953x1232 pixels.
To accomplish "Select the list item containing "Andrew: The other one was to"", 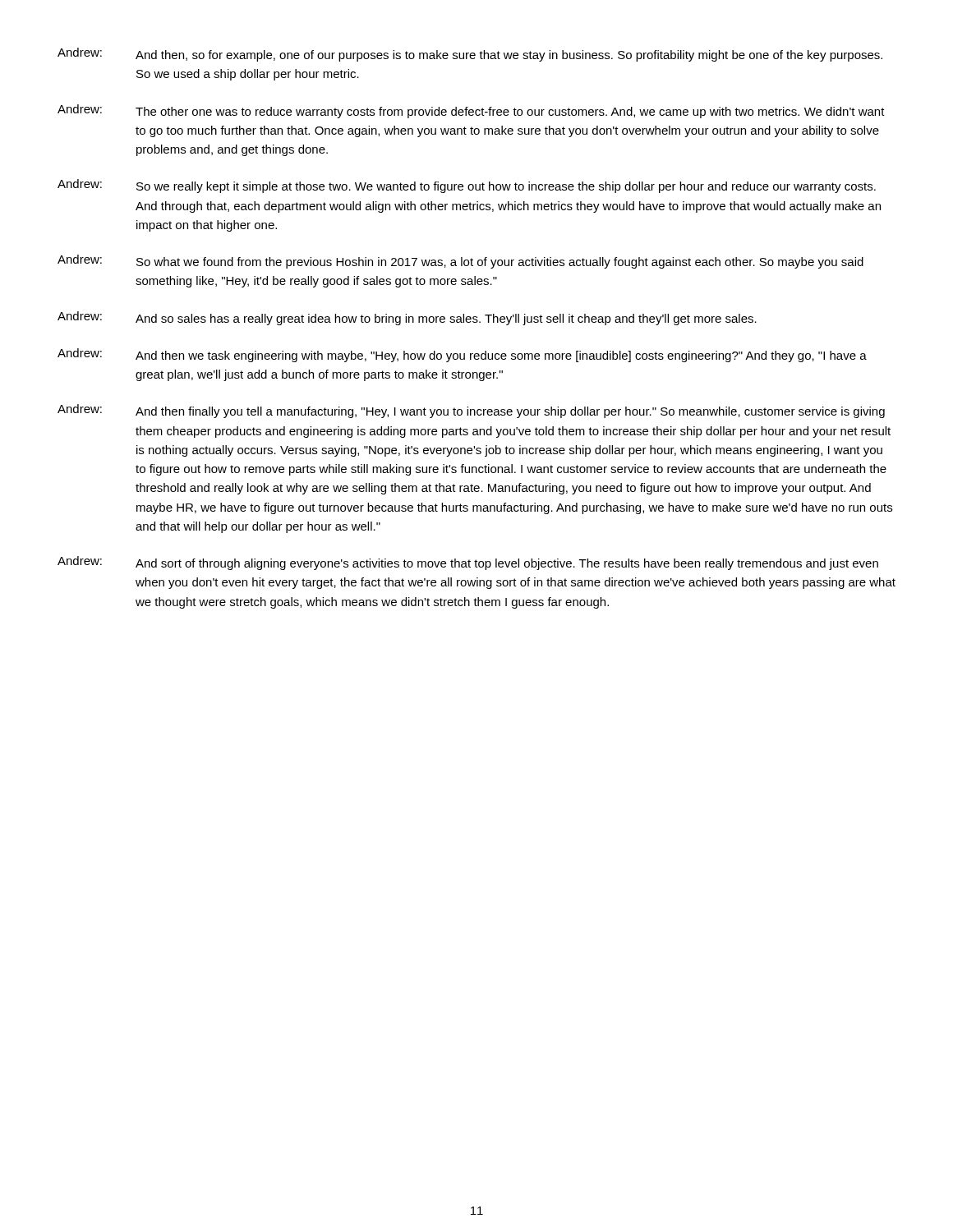I will pyautogui.click(x=476, y=130).
